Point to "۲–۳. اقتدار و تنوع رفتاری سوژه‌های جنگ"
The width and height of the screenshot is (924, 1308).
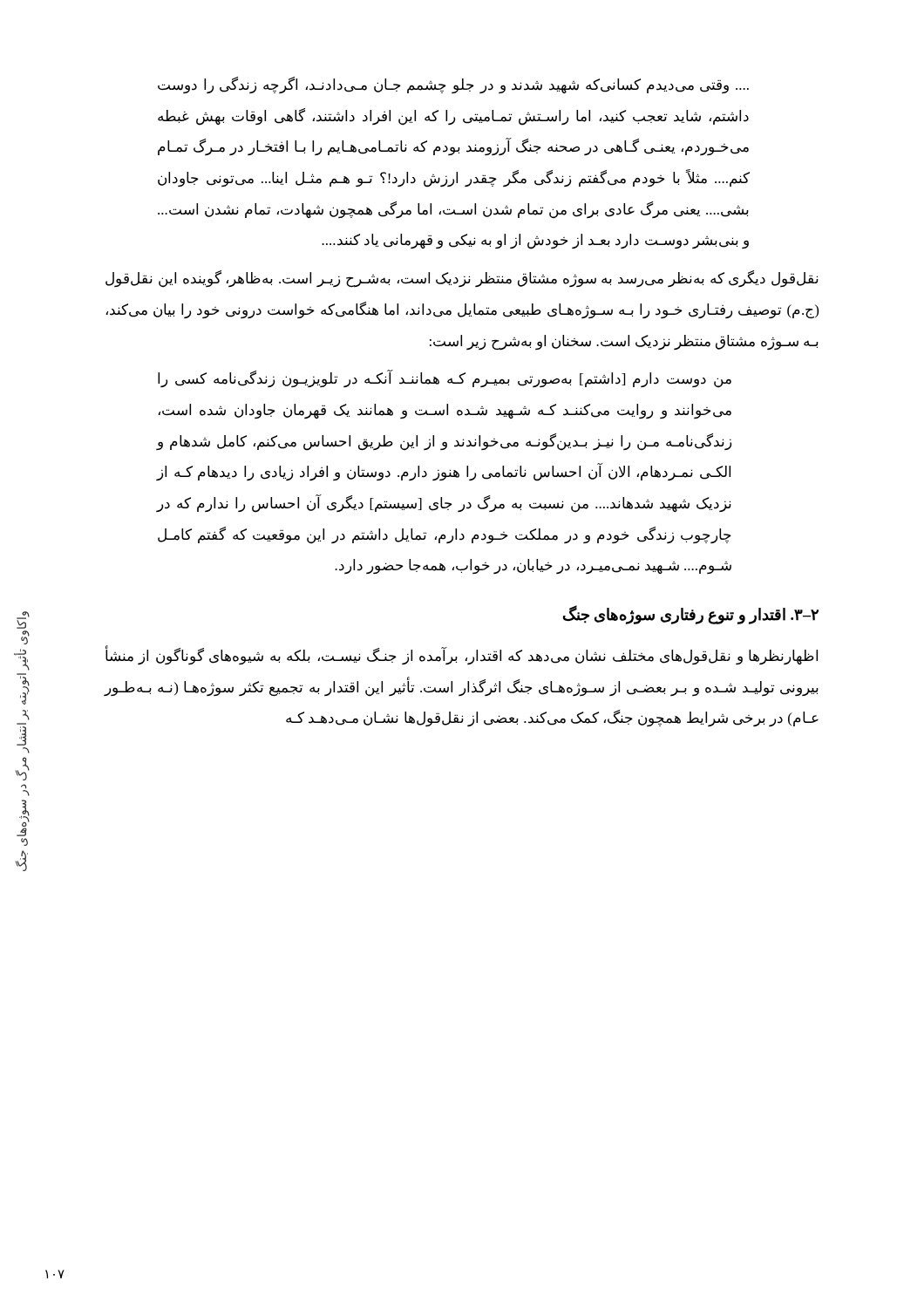(x=691, y=615)
